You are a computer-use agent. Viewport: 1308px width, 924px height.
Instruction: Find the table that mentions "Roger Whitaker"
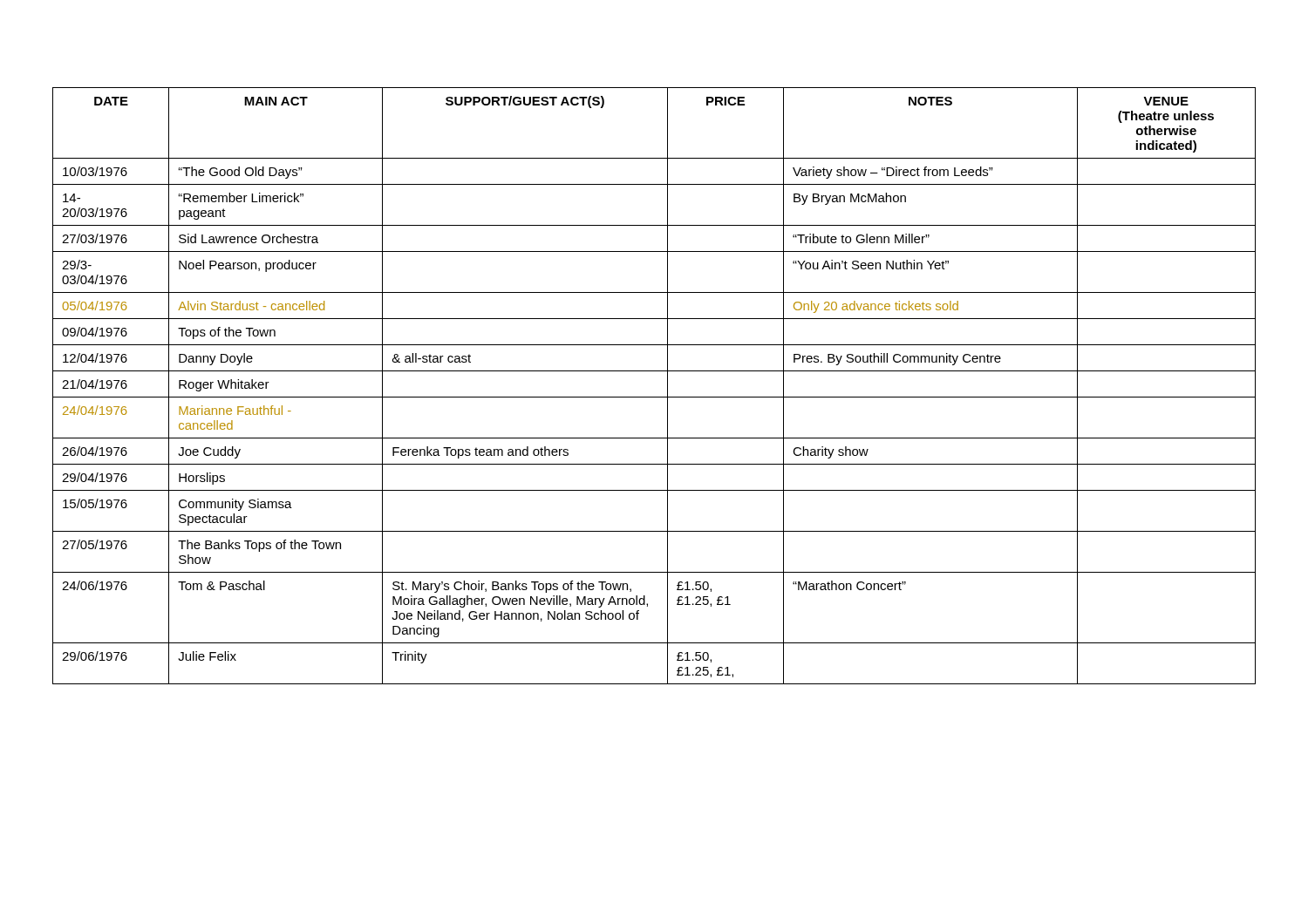(x=654, y=386)
